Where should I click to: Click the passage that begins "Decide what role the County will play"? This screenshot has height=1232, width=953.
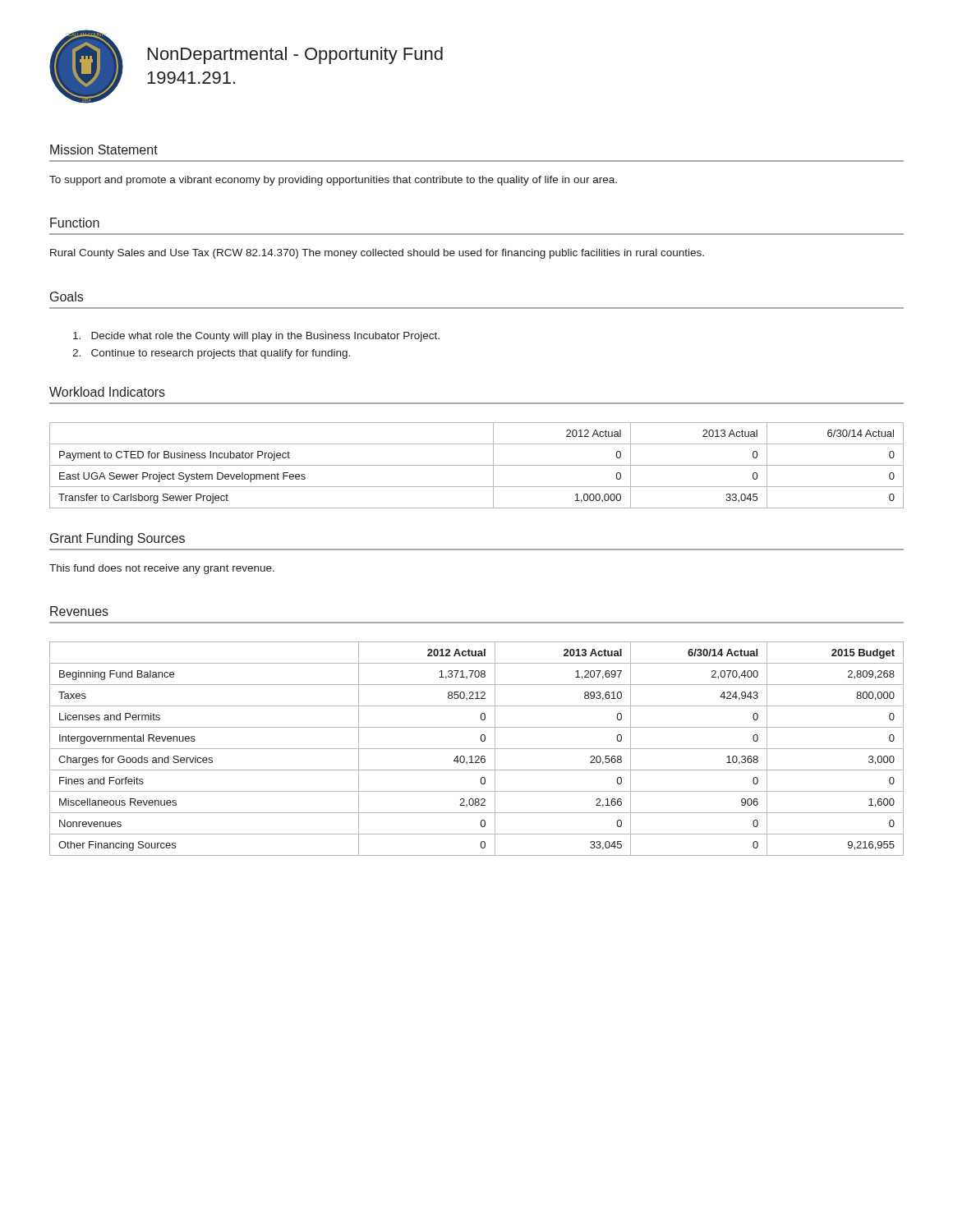pyautogui.click(x=256, y=335)
